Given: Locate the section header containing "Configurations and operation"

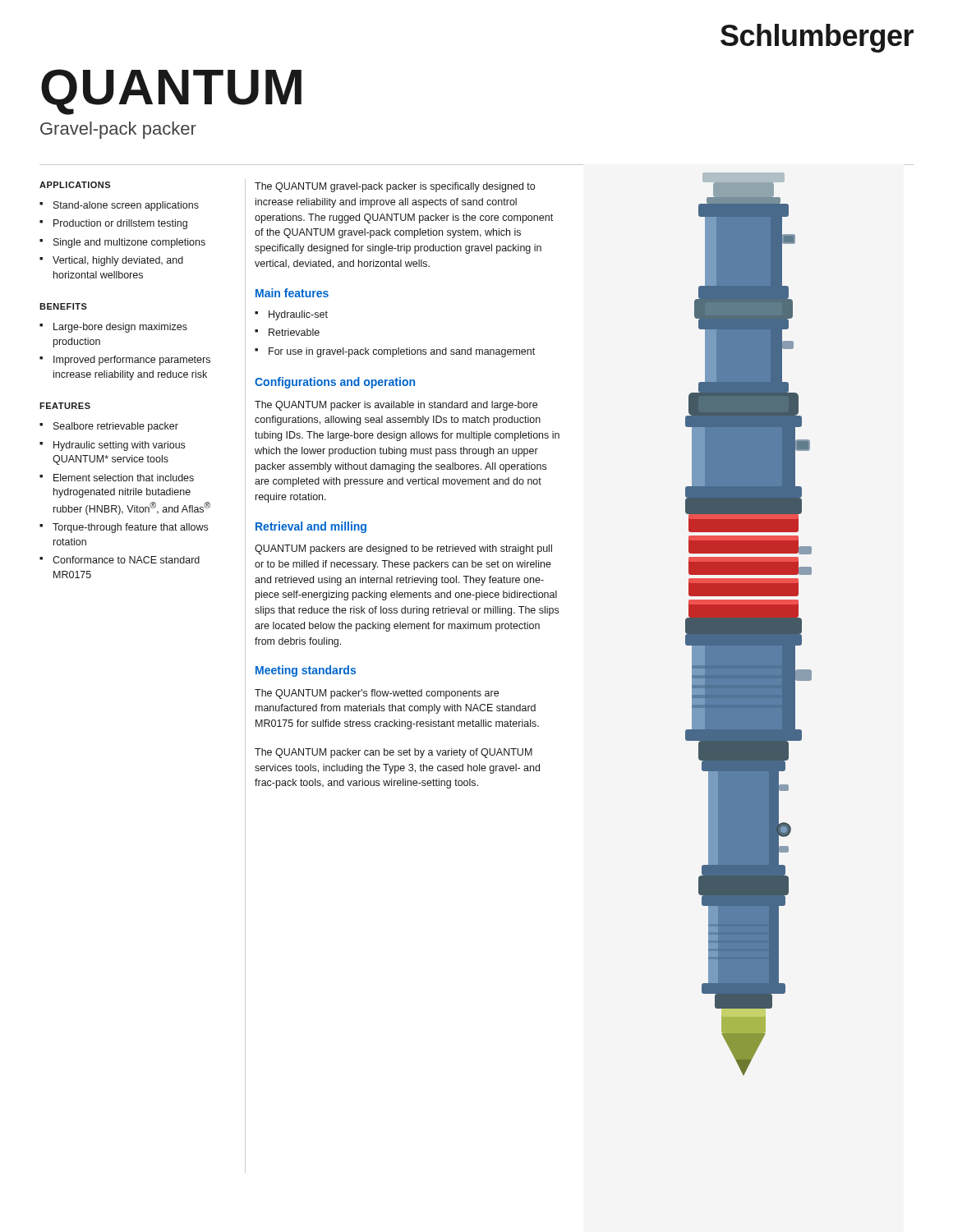Looking at the screenshot, I should [409, 382].
